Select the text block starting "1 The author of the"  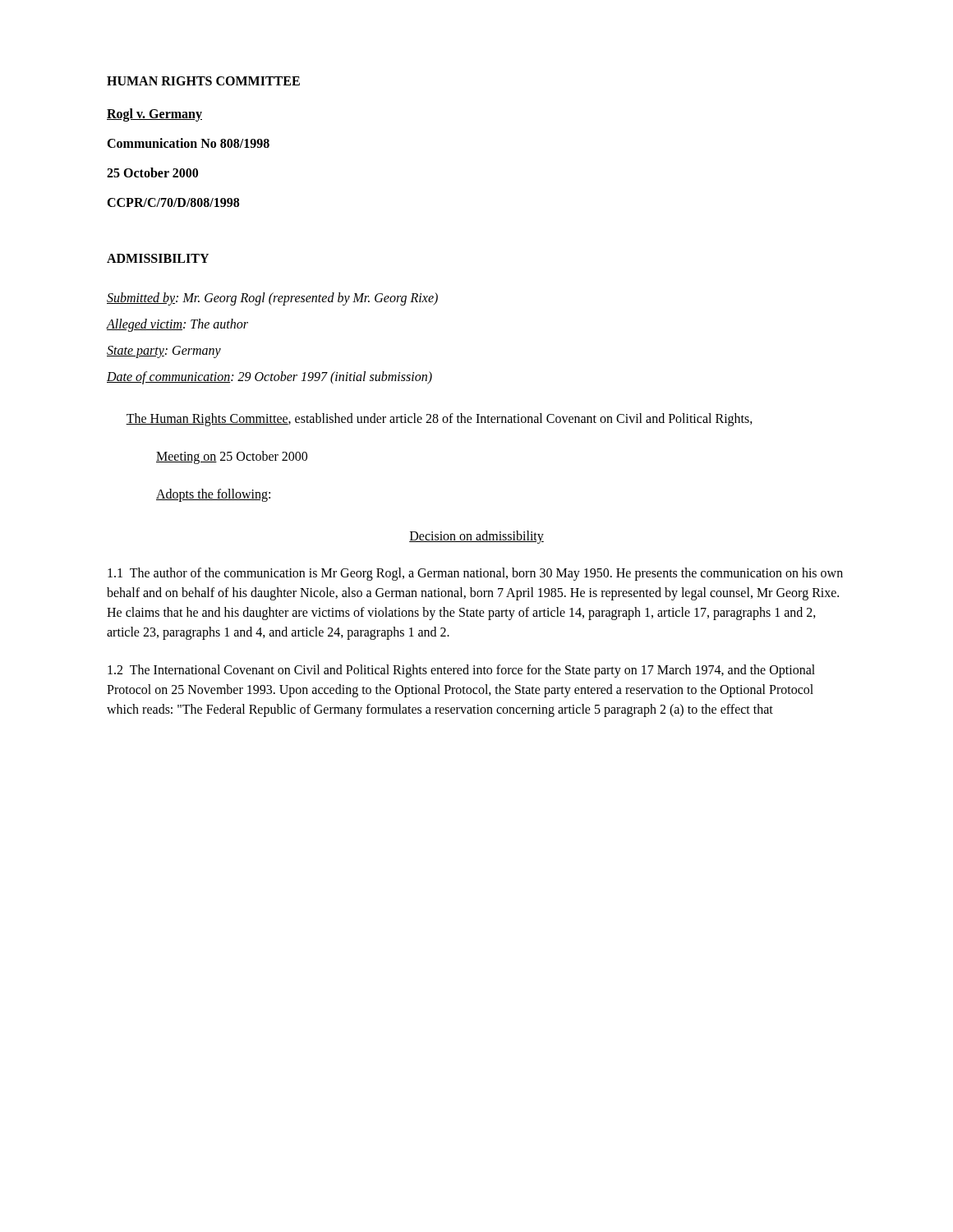point(475,602)
